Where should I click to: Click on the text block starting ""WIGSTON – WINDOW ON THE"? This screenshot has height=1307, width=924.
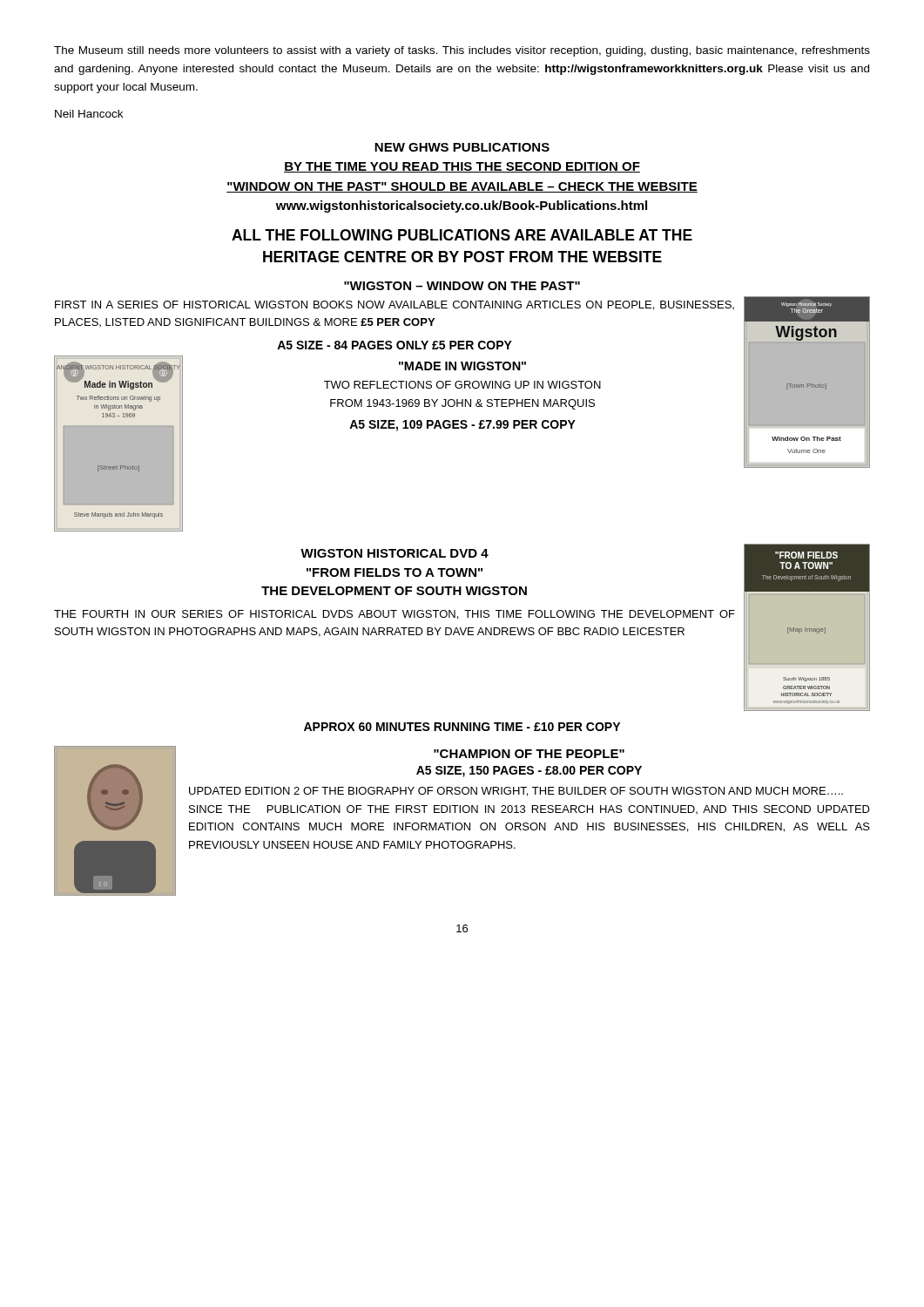click(x=462, y=285)
